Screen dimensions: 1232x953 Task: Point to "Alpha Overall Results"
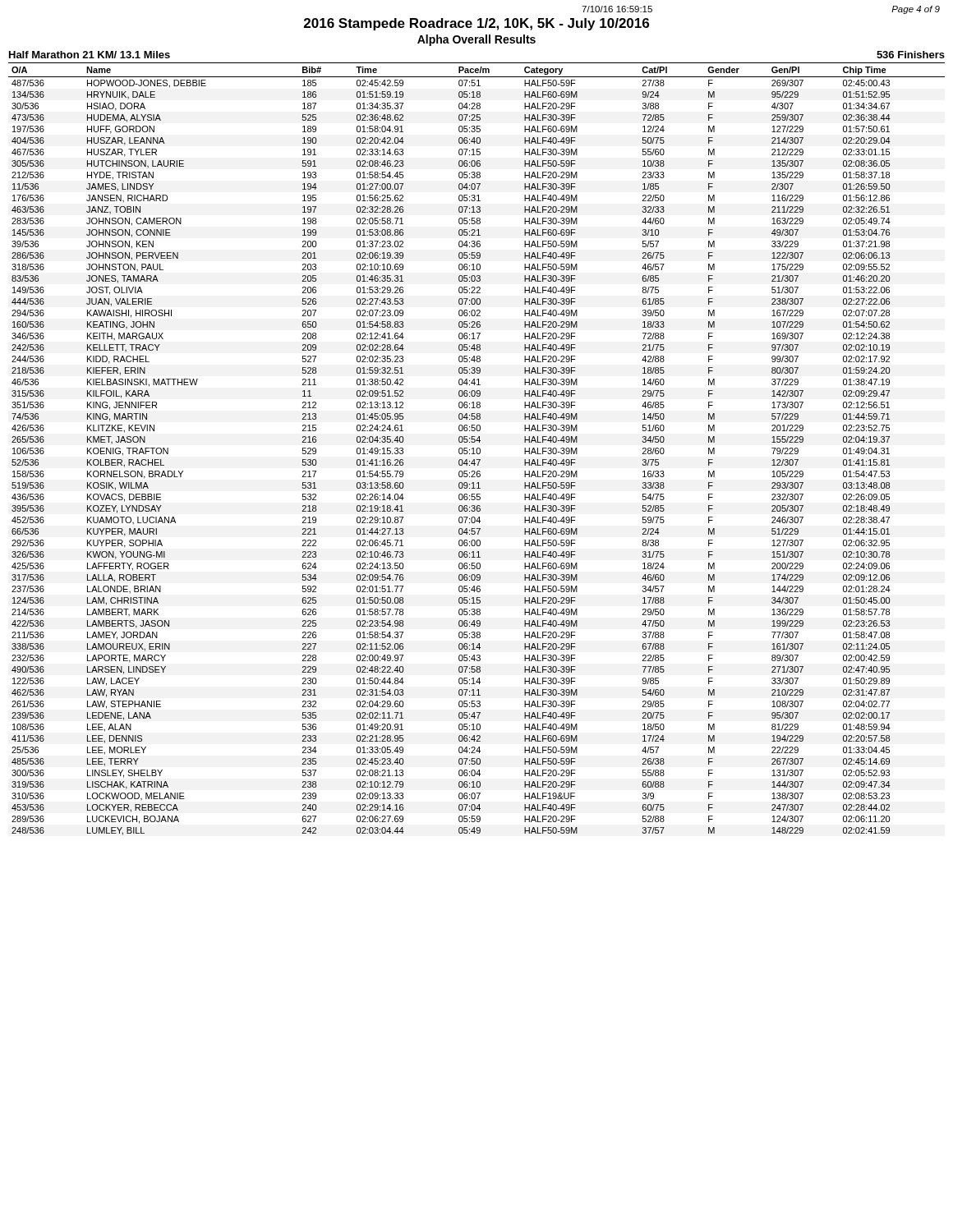tap(476, 39)
